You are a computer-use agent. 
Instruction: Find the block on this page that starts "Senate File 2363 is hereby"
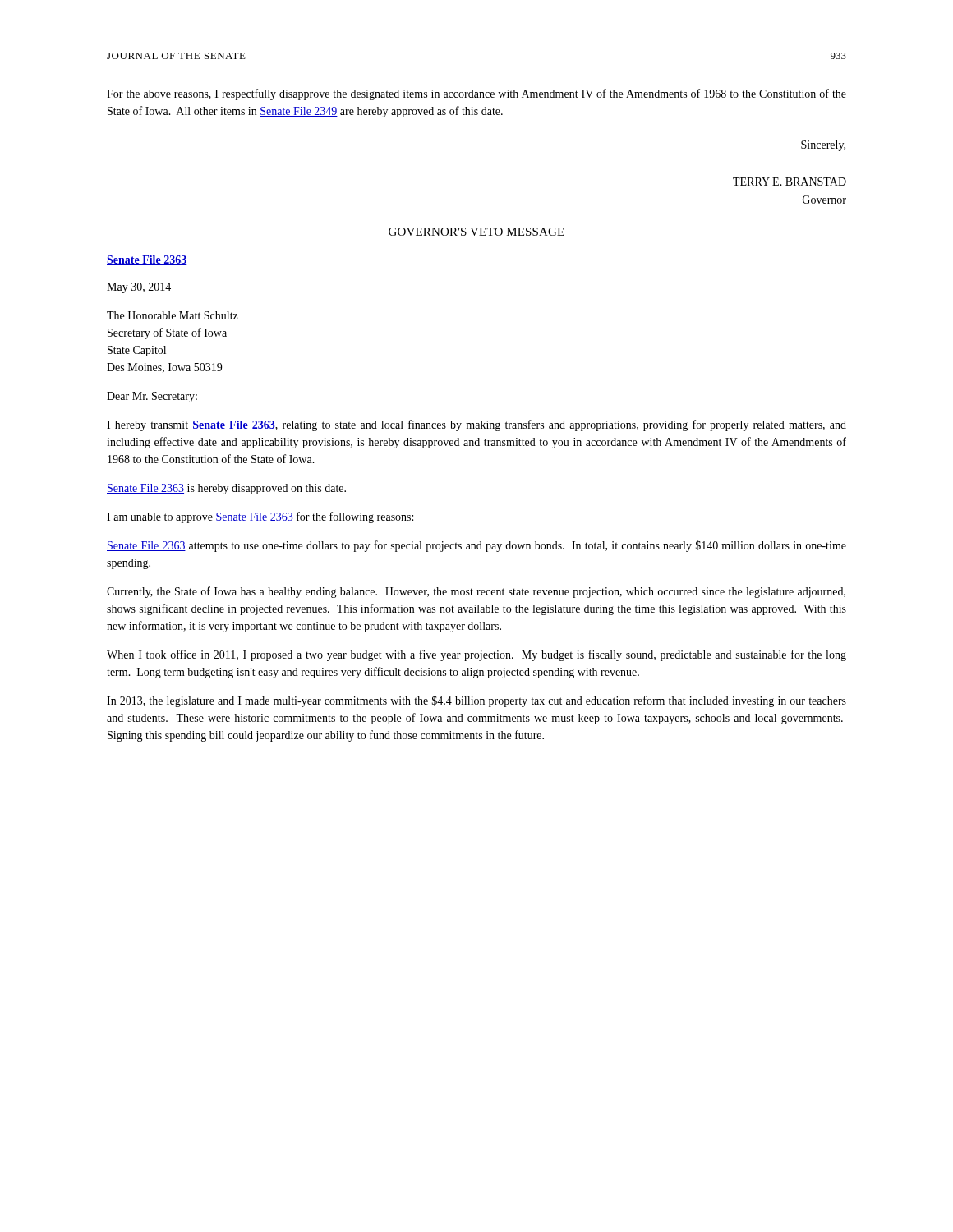point(226,489)
